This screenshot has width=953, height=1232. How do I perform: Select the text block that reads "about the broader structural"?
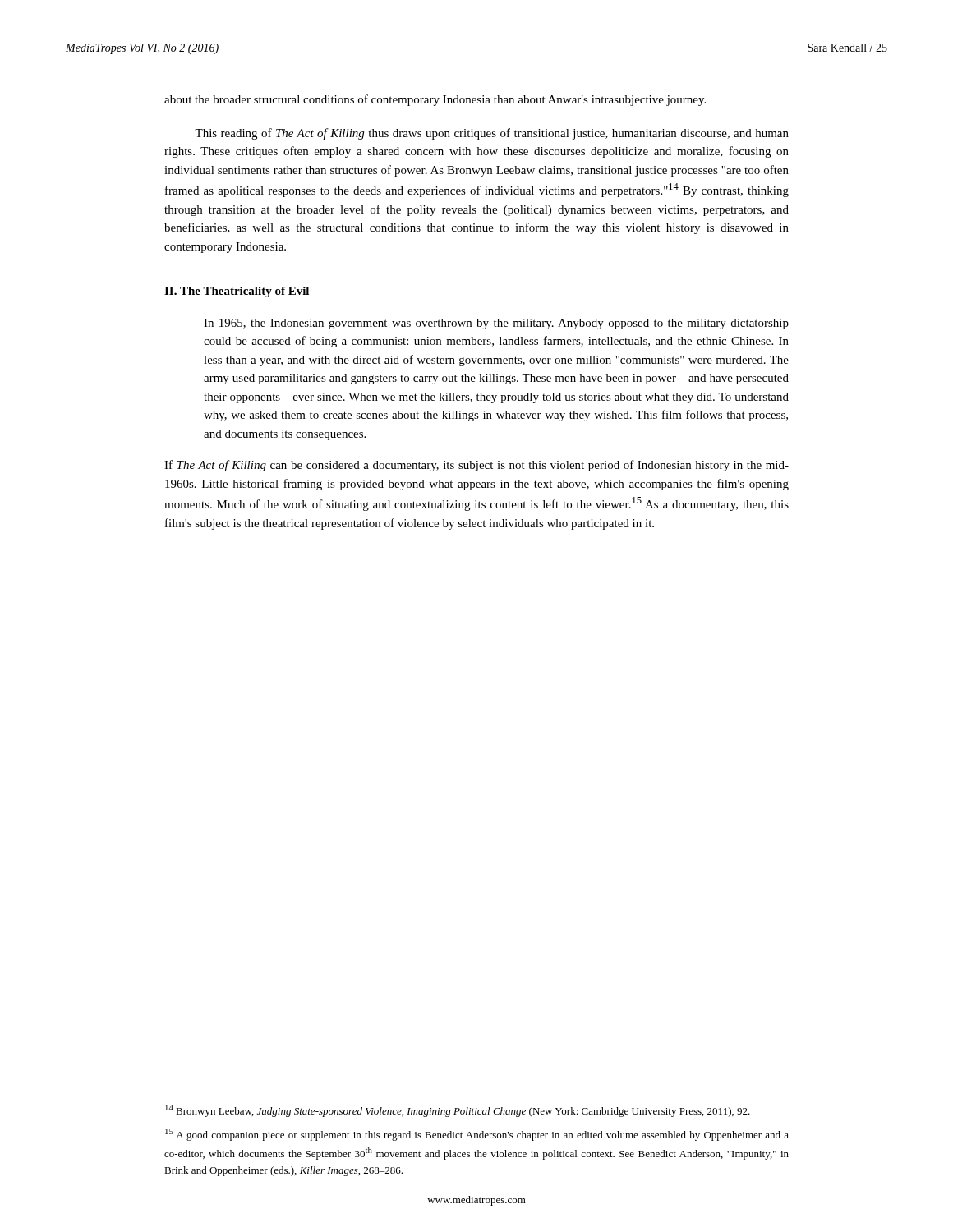coord(476,100)
